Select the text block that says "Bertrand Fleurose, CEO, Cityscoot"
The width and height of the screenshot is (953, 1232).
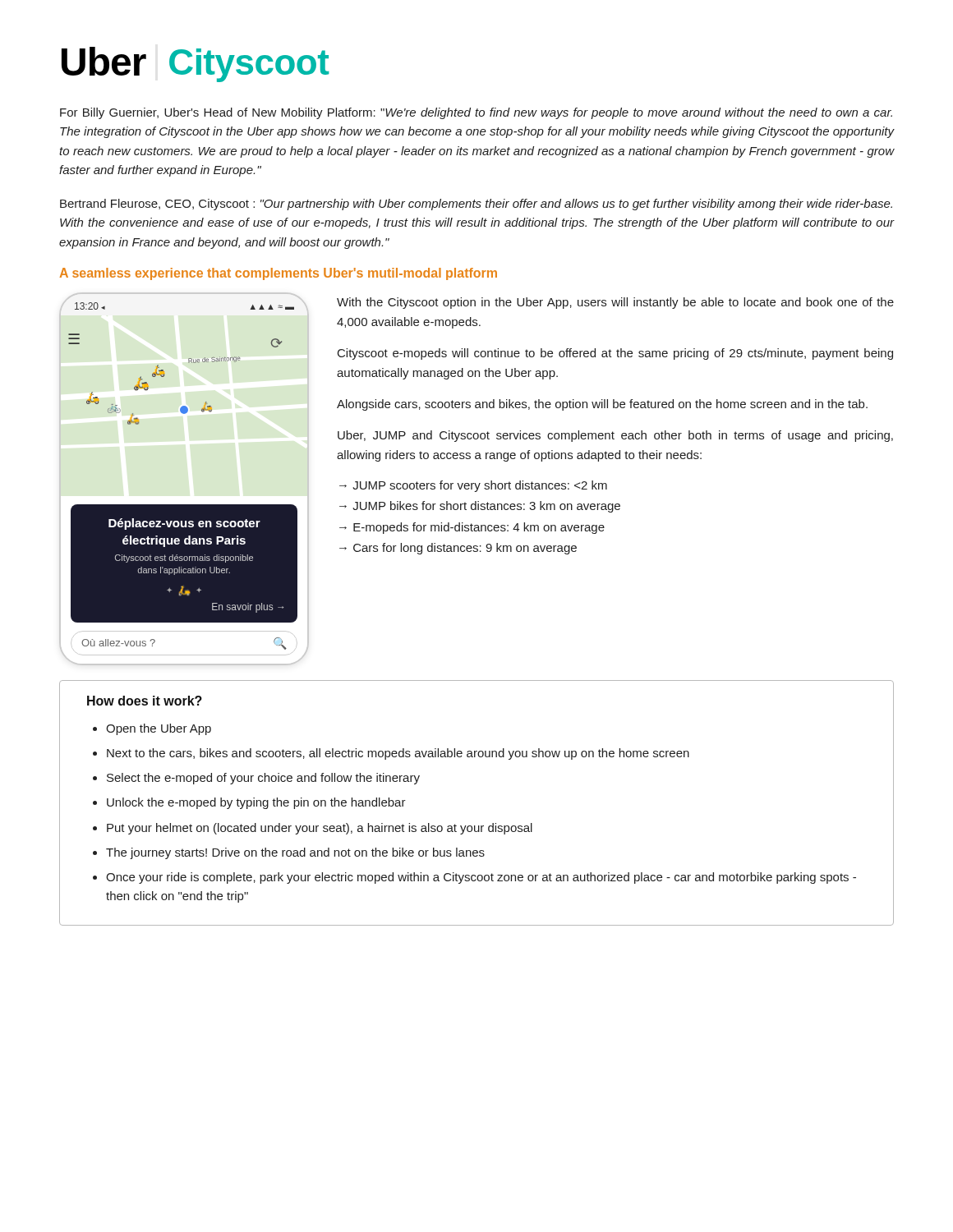tap(476, 222)
